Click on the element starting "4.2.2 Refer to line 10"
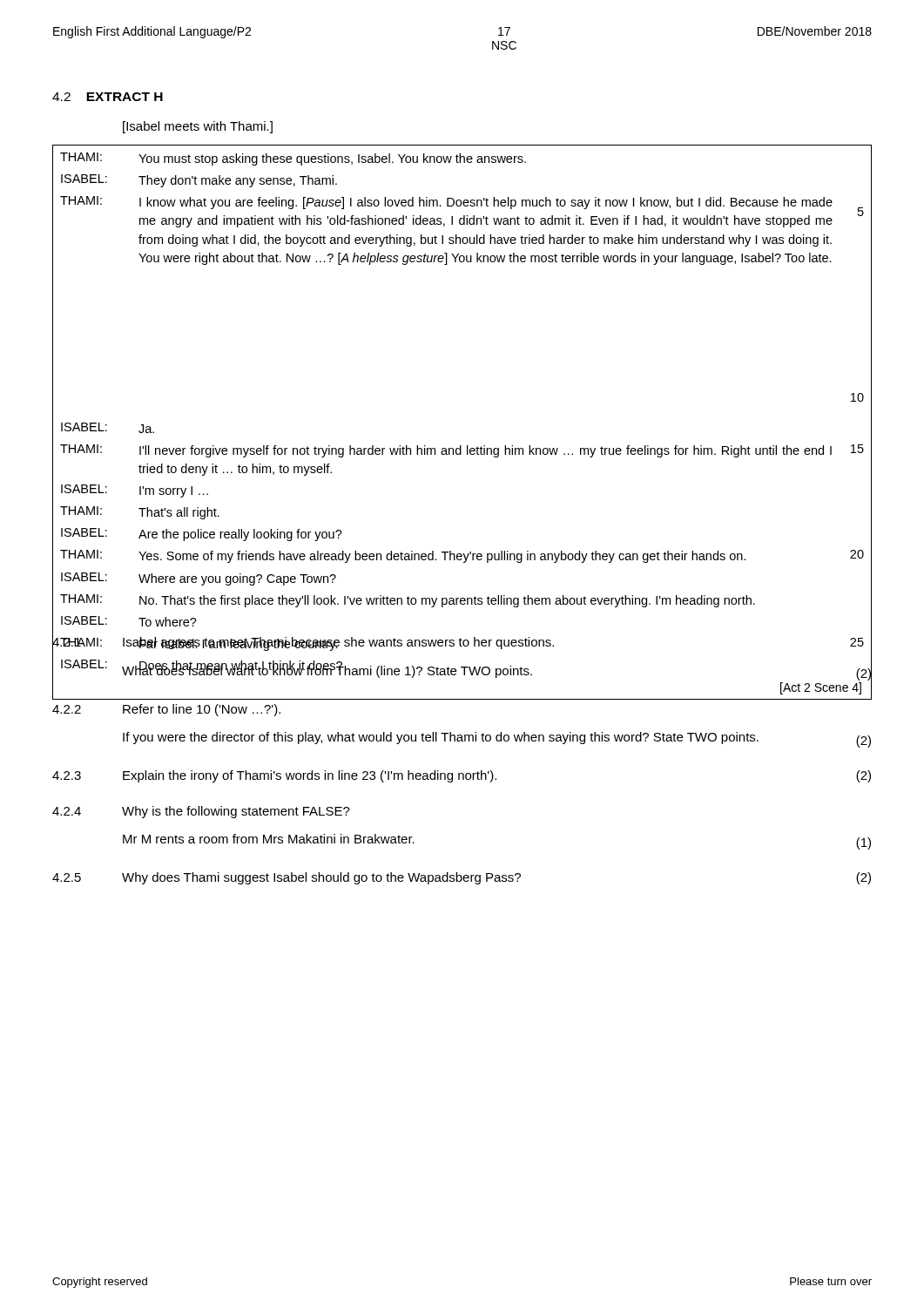This screenshot has width=924, height=1307. pyautogui.click(x=462, y=725)
